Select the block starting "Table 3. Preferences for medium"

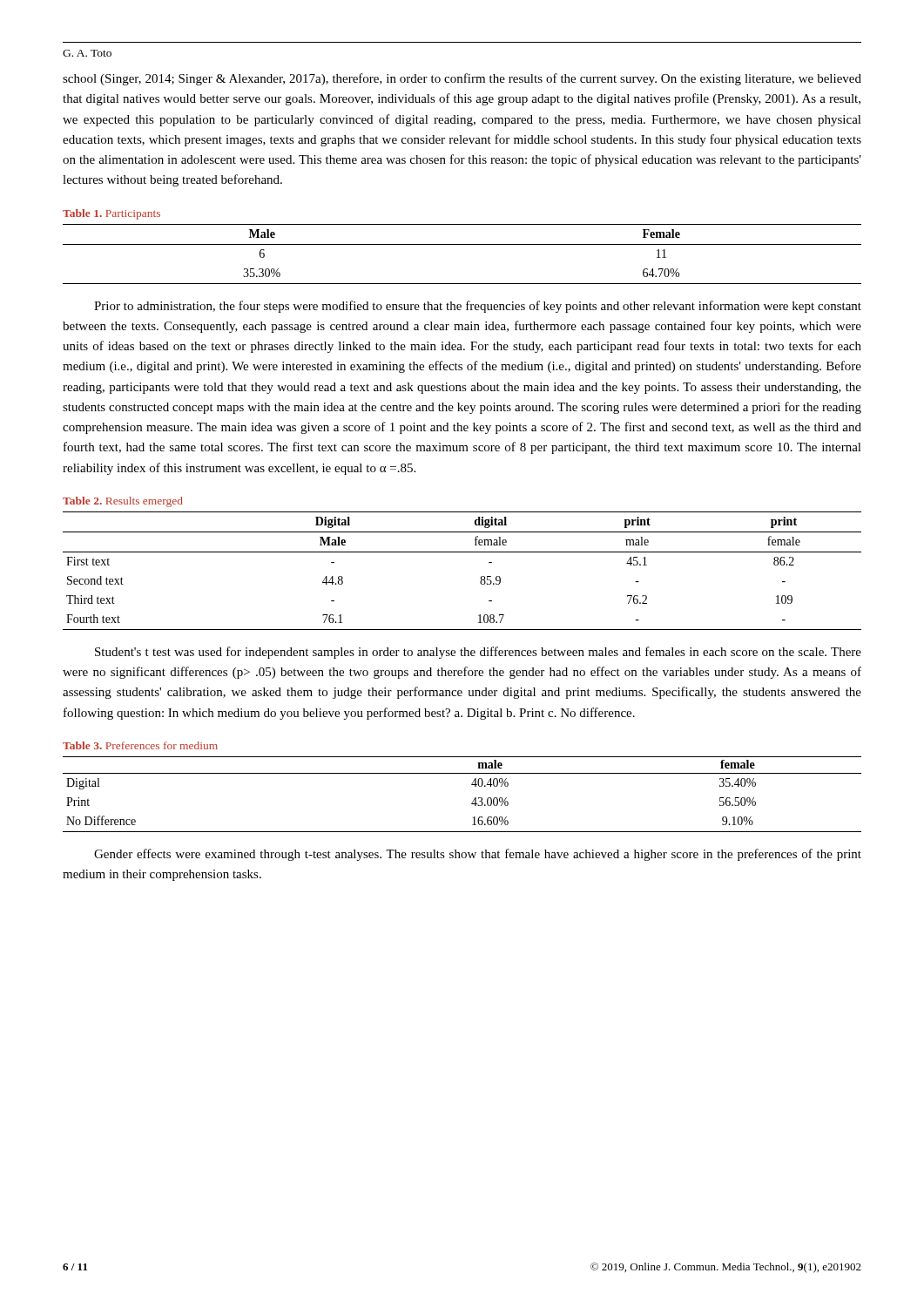coord(140,745)
